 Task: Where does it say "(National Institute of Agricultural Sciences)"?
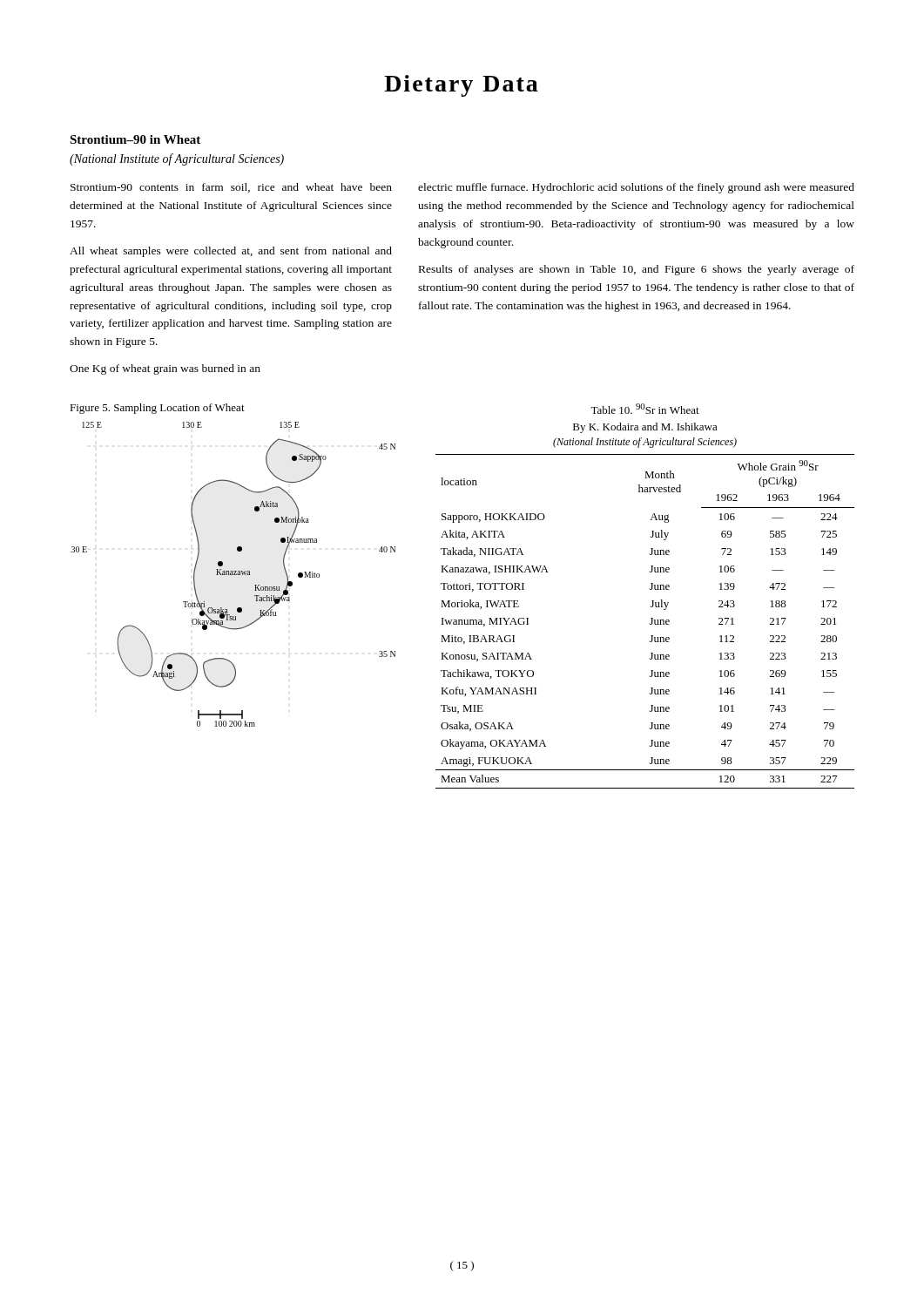coord(177,159)
